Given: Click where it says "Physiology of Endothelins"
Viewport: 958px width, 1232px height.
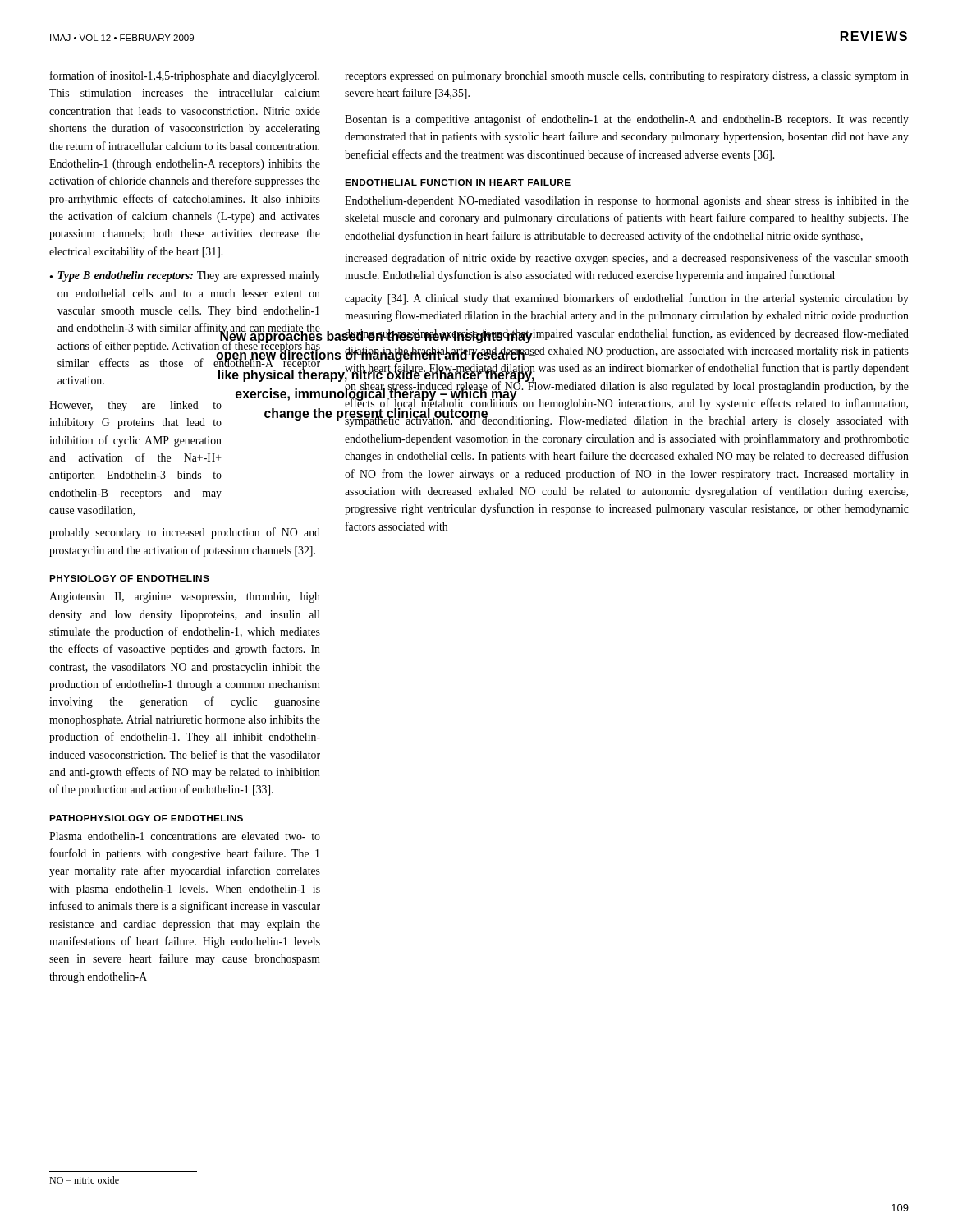Looking at the screenshot, I should (129, 578).
